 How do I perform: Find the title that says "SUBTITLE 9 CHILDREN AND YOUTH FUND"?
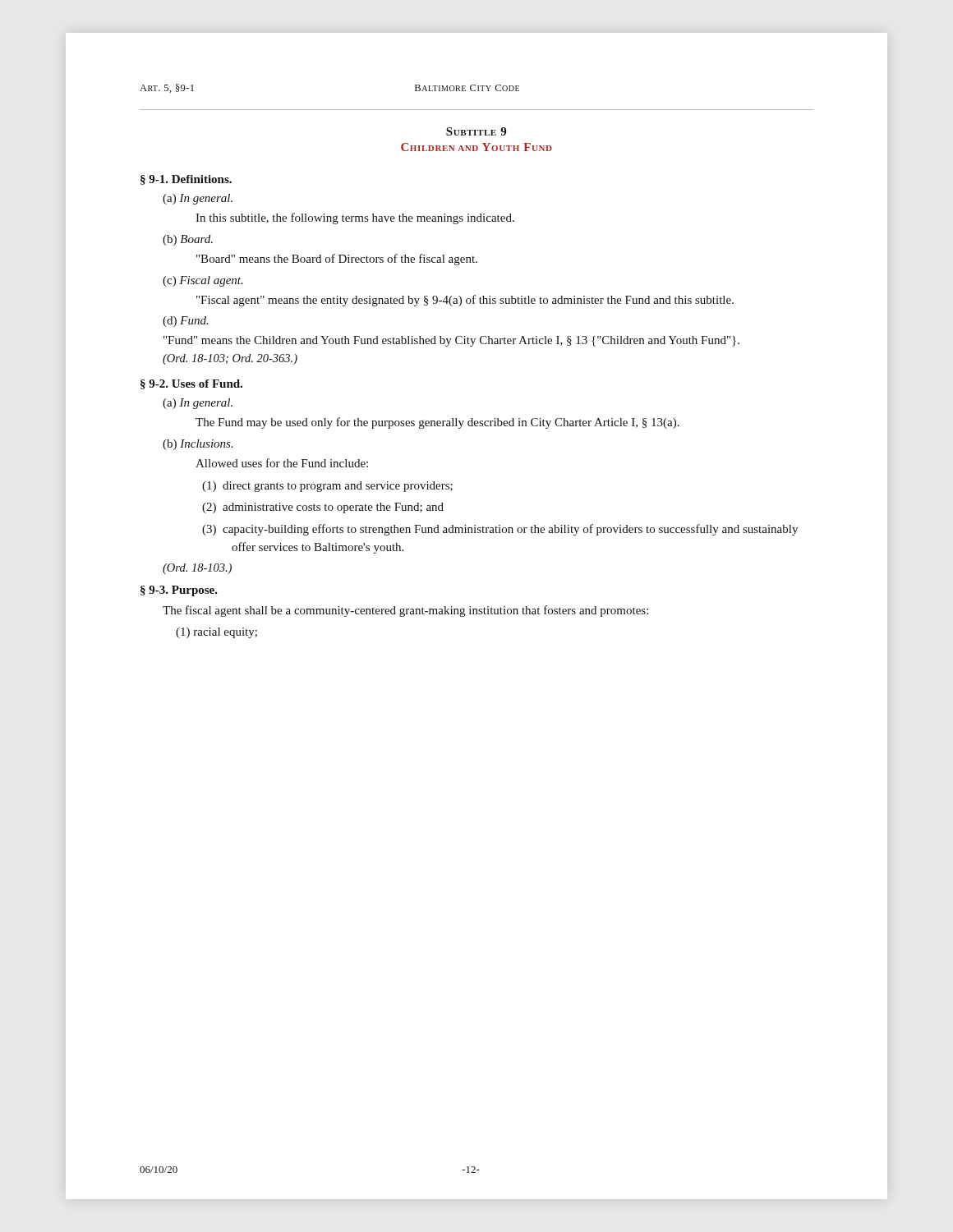[476, 140]
